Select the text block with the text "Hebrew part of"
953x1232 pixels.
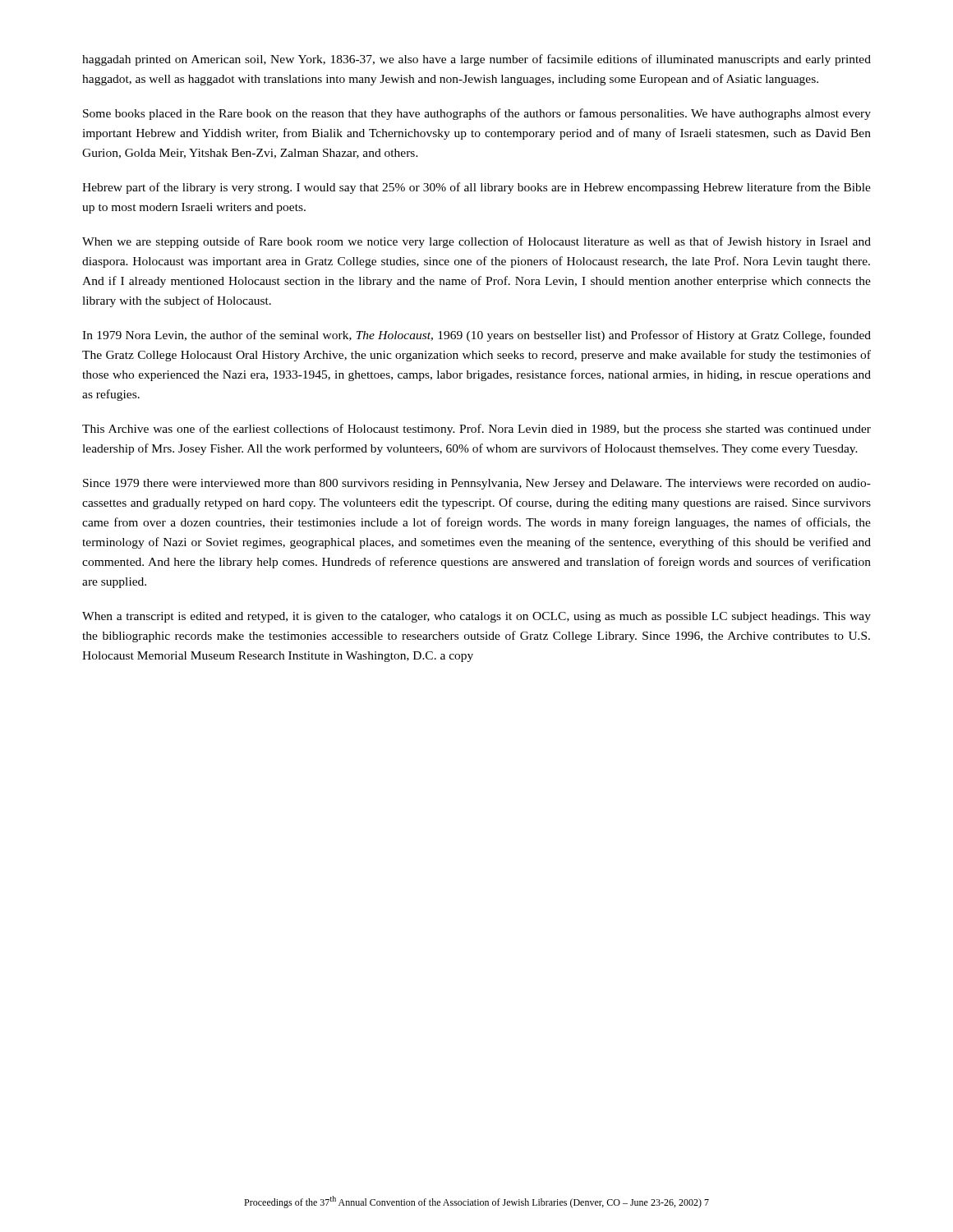[x=476, y=197]
